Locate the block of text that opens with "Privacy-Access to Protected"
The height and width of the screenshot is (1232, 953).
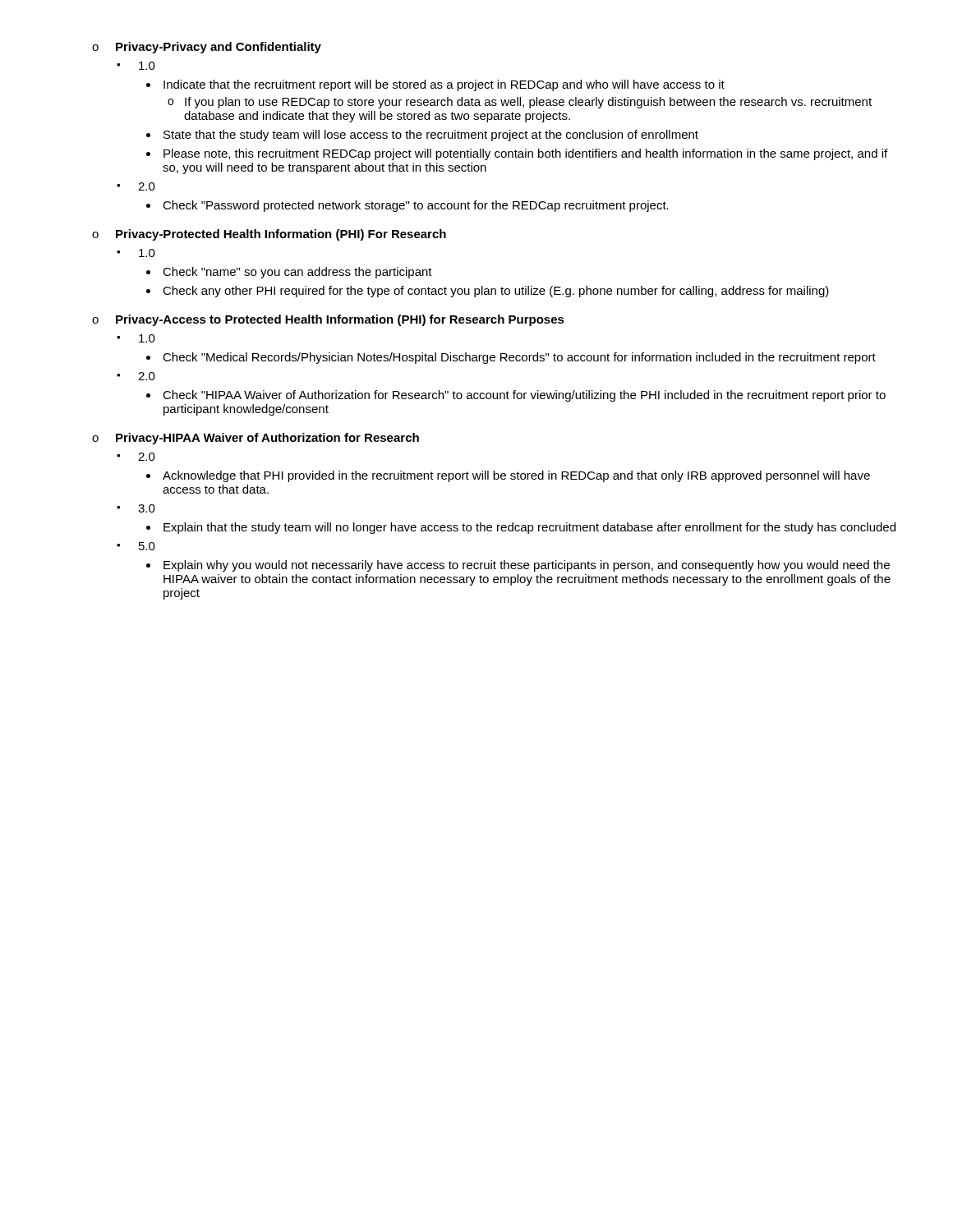(340, 319)
